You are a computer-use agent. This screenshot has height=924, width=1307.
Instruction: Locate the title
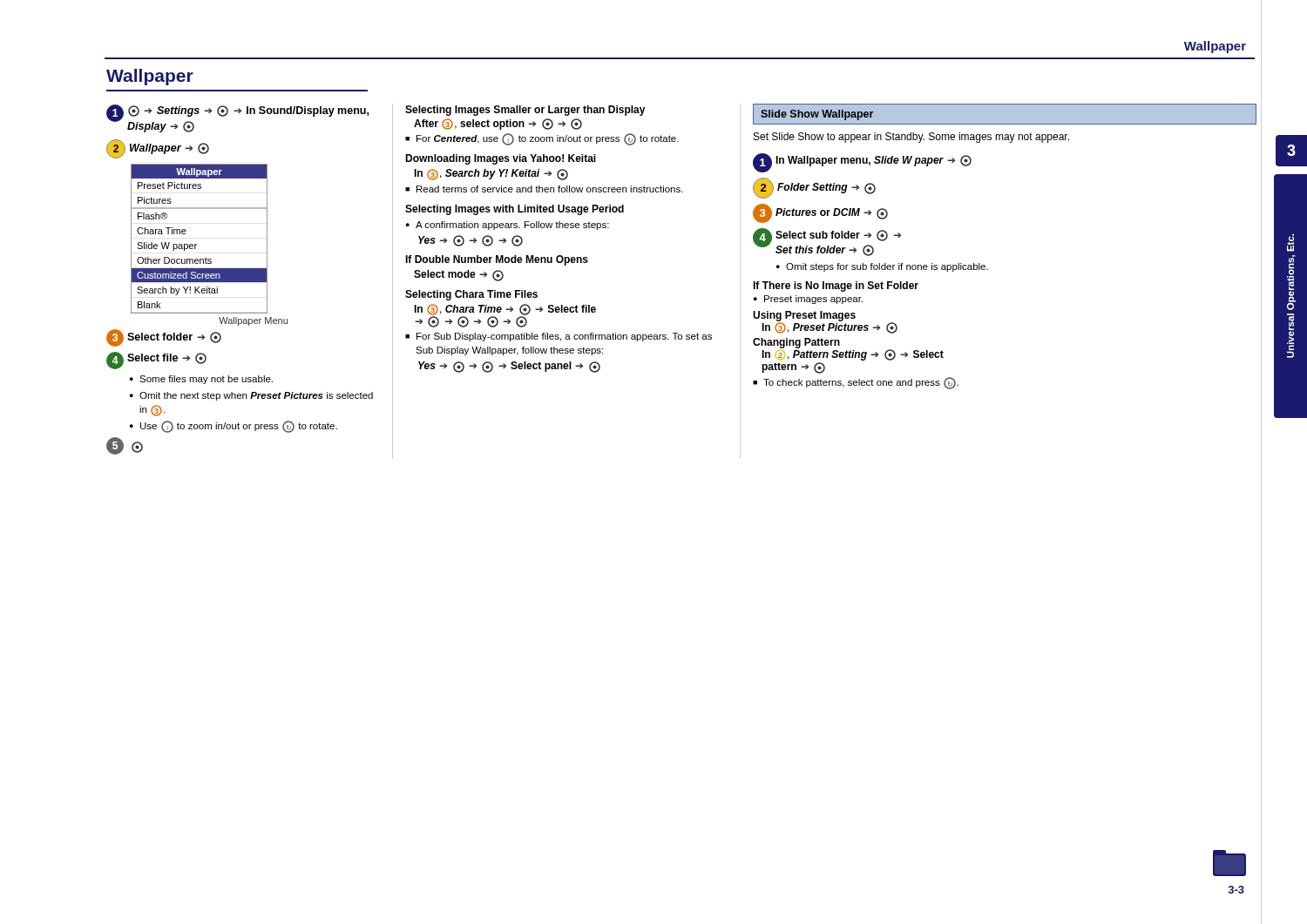[x=150, y=75]
